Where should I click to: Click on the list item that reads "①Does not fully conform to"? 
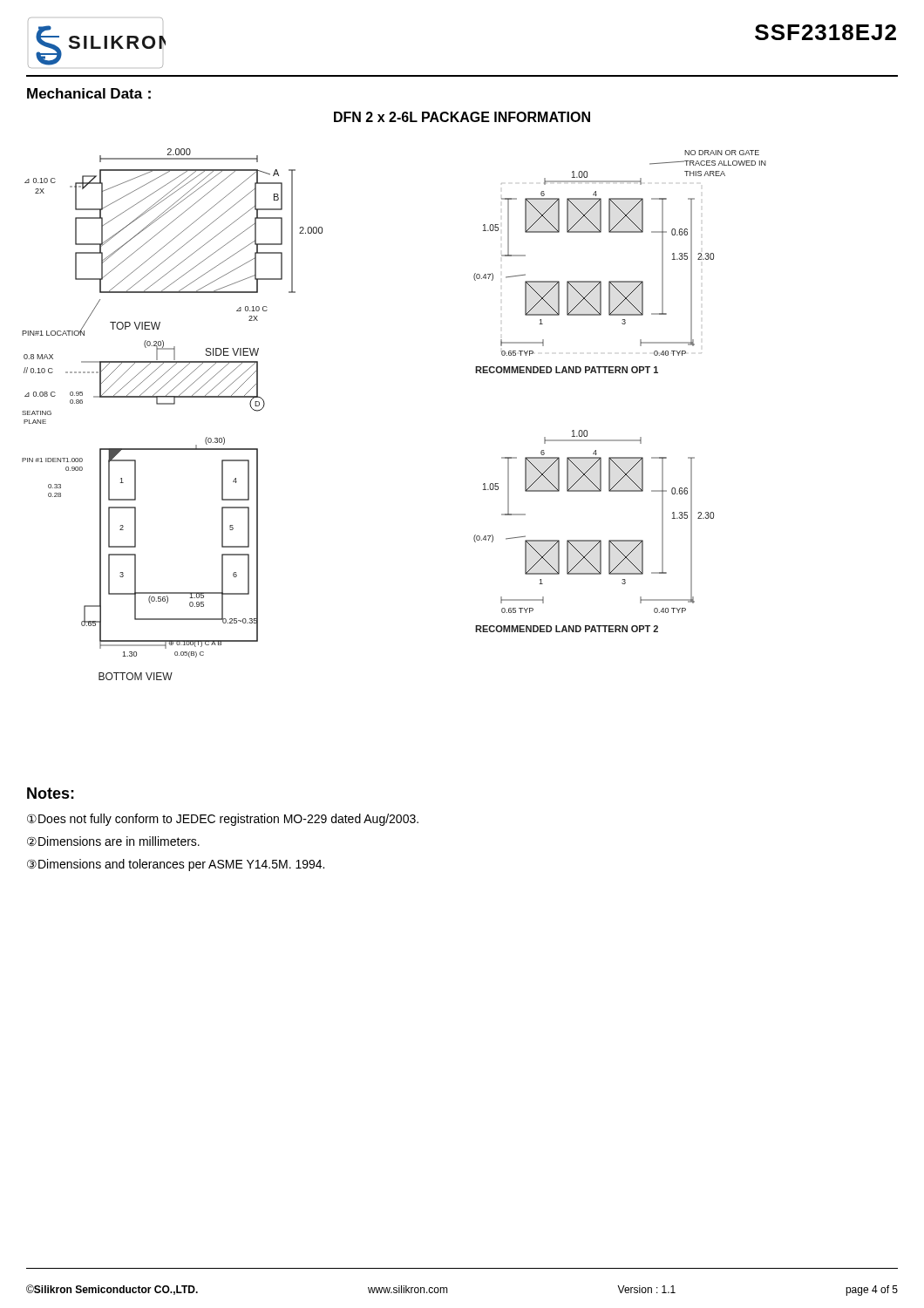click(x=223, y=819)
